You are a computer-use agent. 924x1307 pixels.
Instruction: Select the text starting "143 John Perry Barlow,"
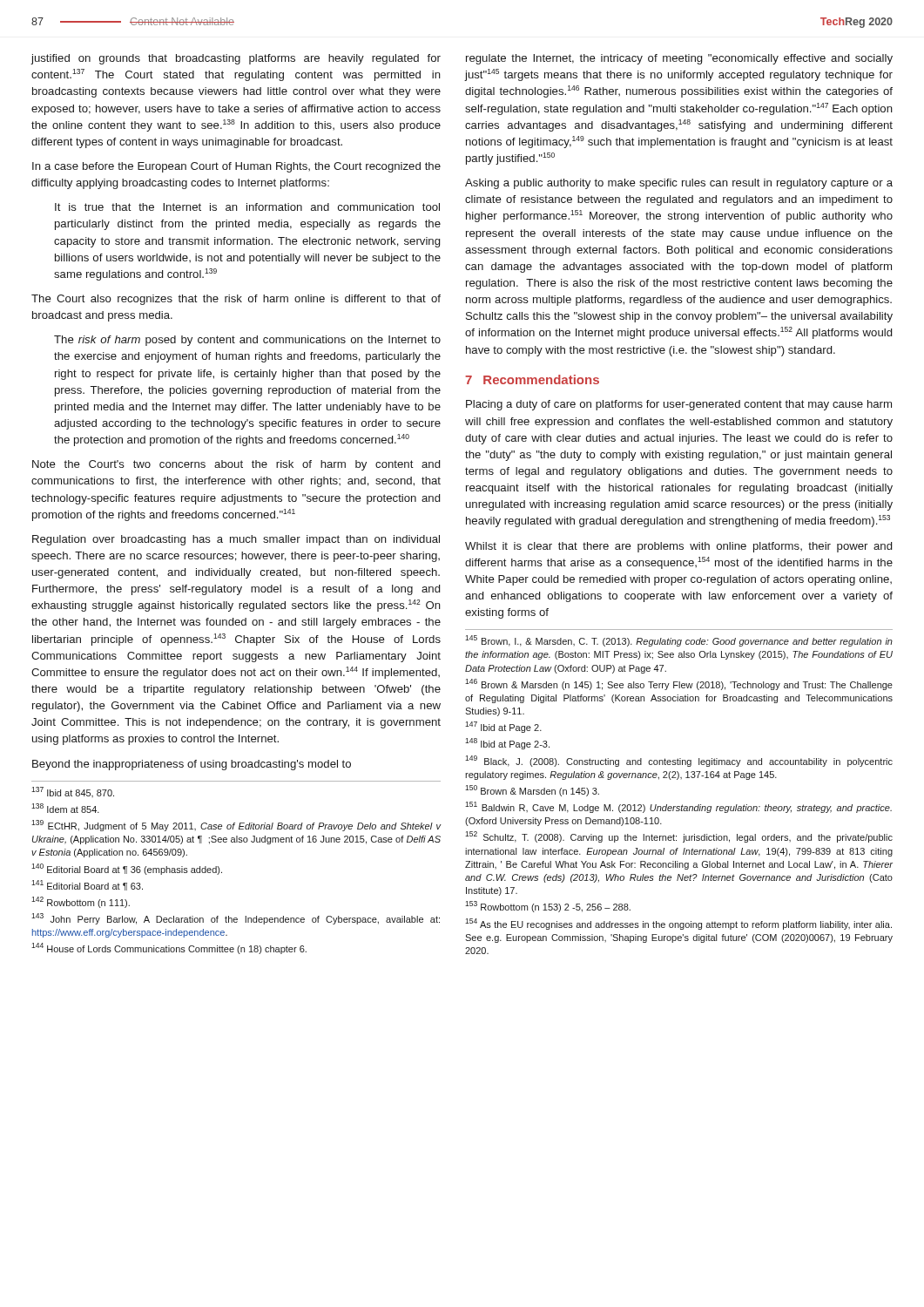[x=236, y=926]
